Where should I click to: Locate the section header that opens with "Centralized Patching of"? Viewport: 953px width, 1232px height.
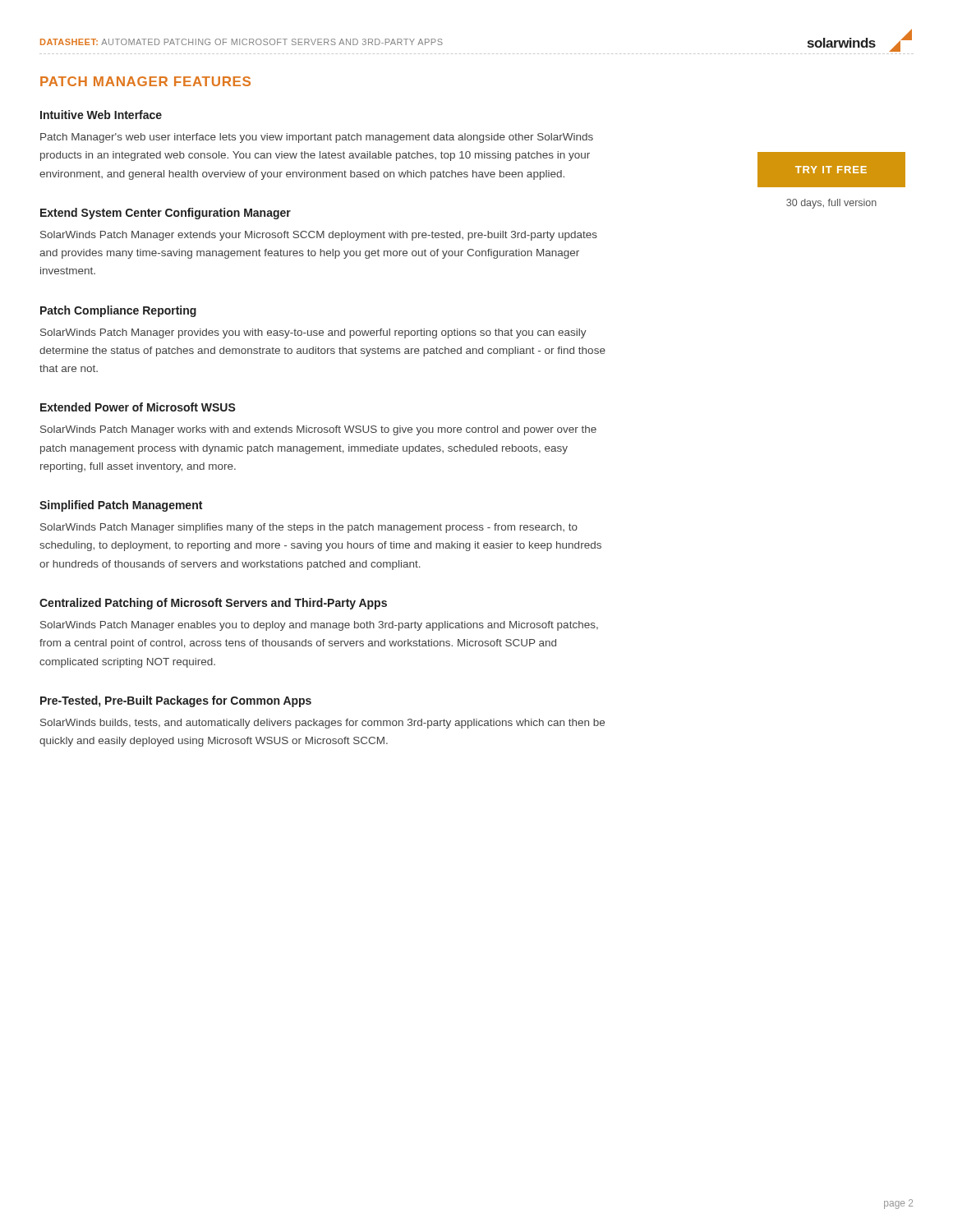213,603
